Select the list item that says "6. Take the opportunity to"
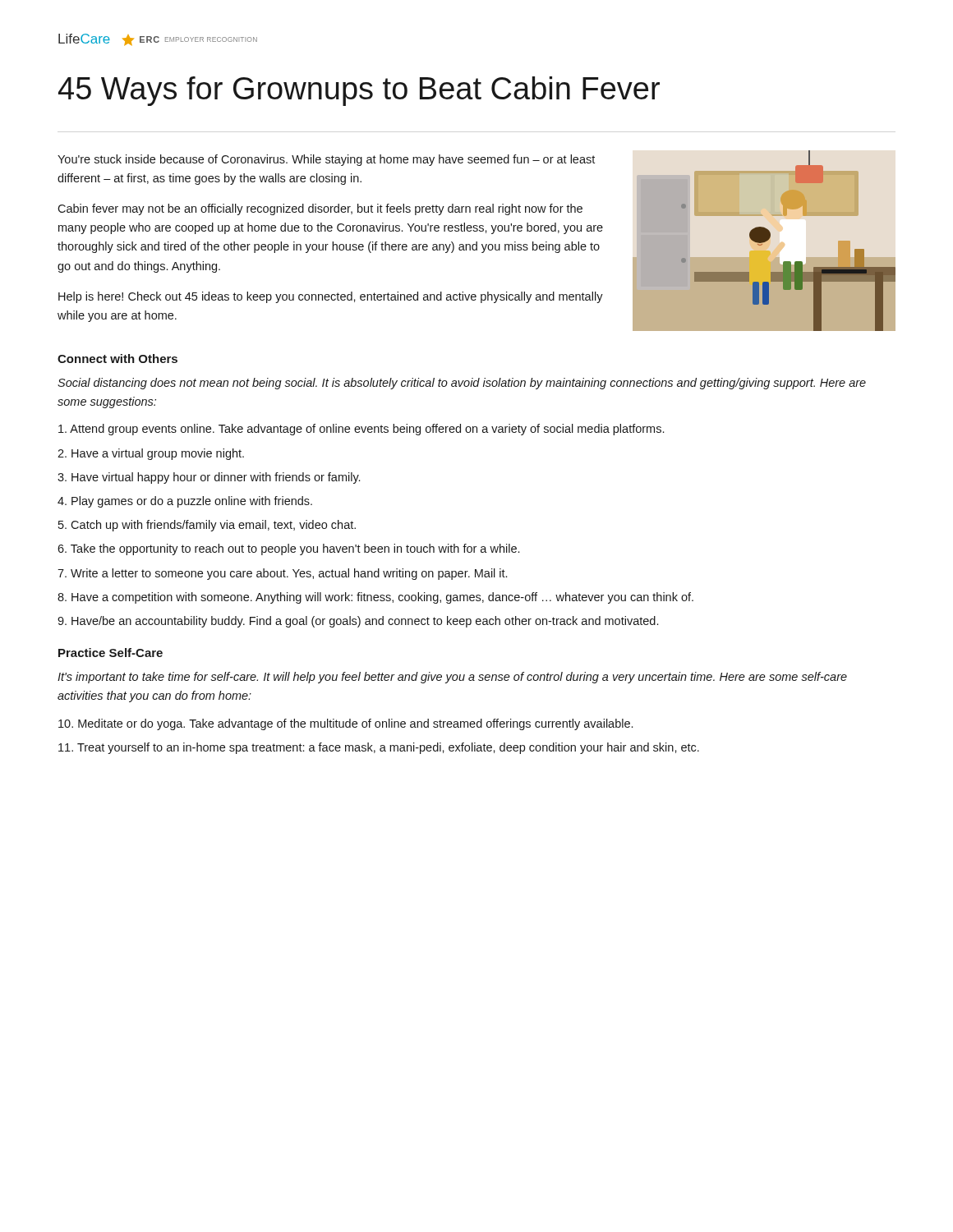The height and width of the screenshot is (1232, 953). click(x=289, y=549)
